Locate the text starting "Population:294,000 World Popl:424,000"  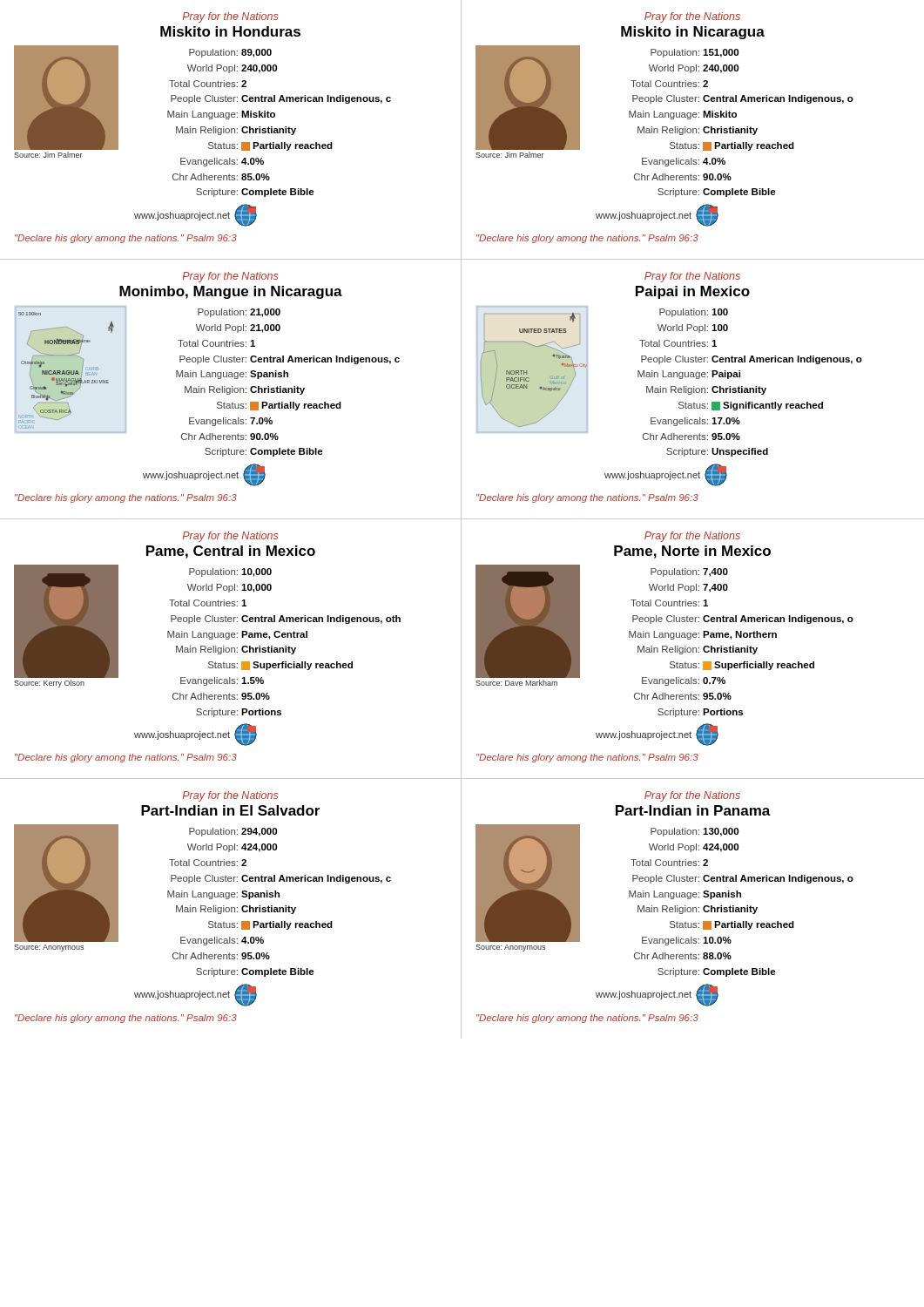tap(258, 916)
